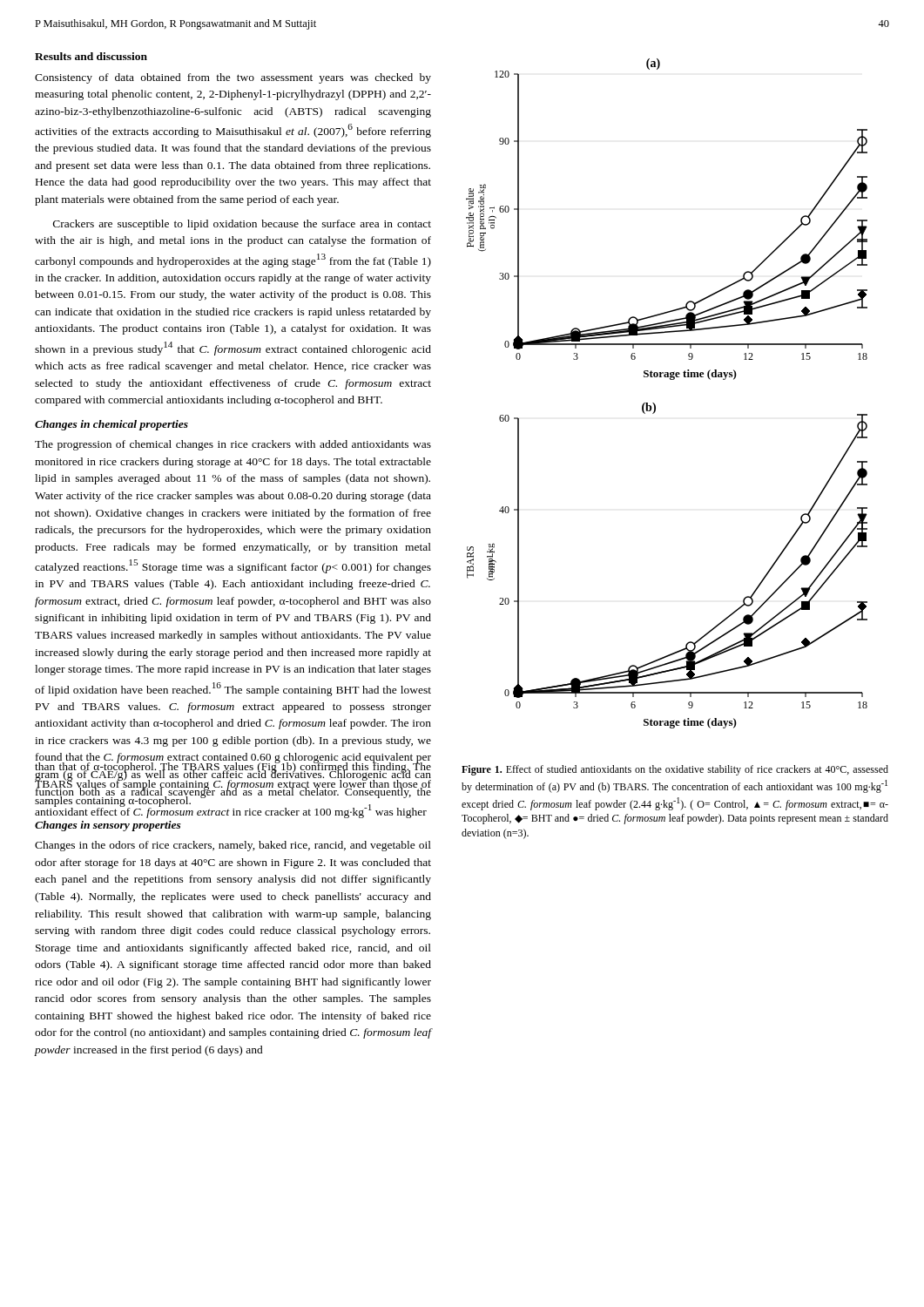The height and width of the screenshot is (1307, 924).
Task: Find the block on this page that starts "than that of α-tocopherol. The TBARS values (Fig"
Action: tap(233, 784)
